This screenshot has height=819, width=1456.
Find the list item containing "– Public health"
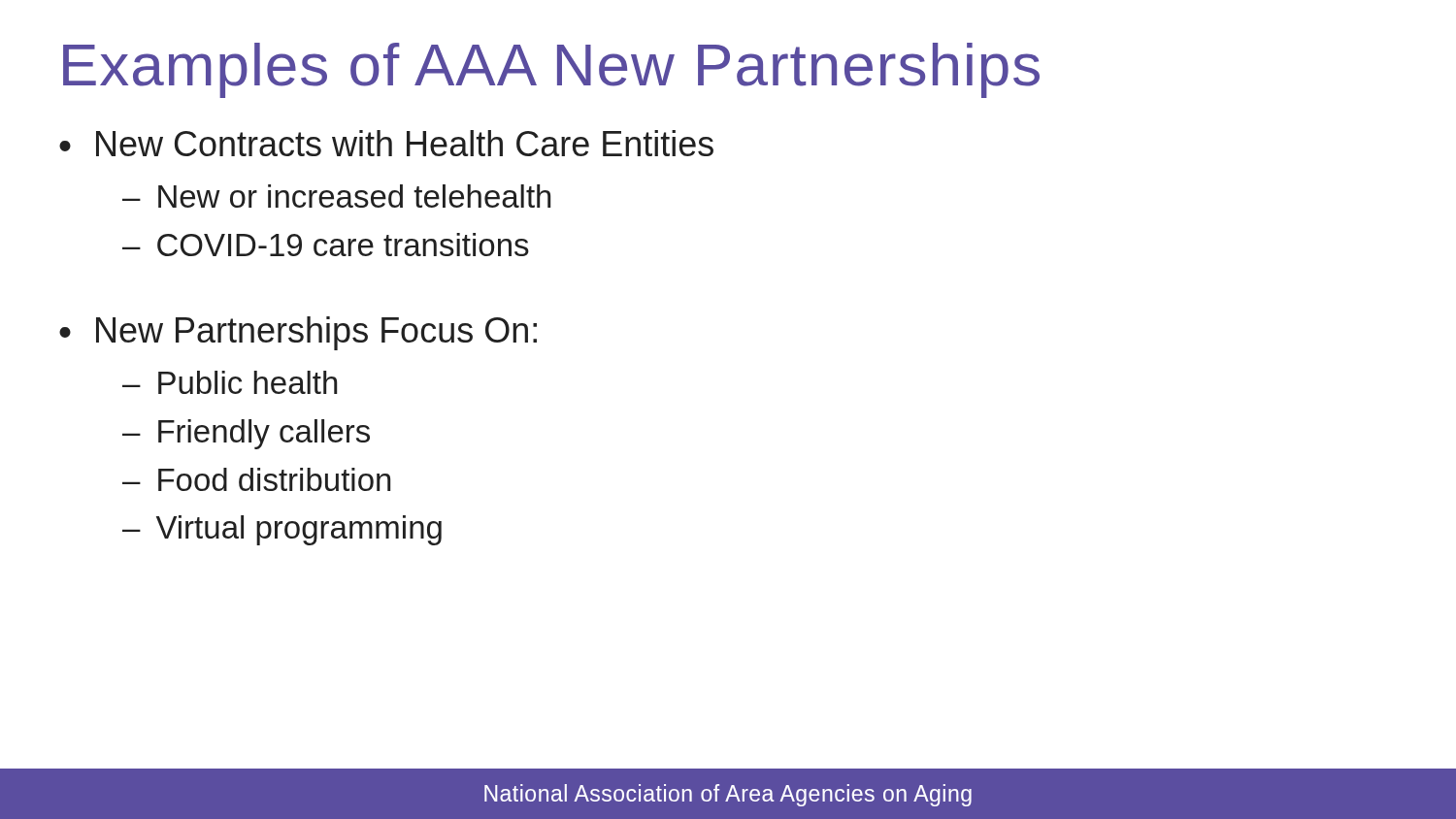click(x=231, y=383)
